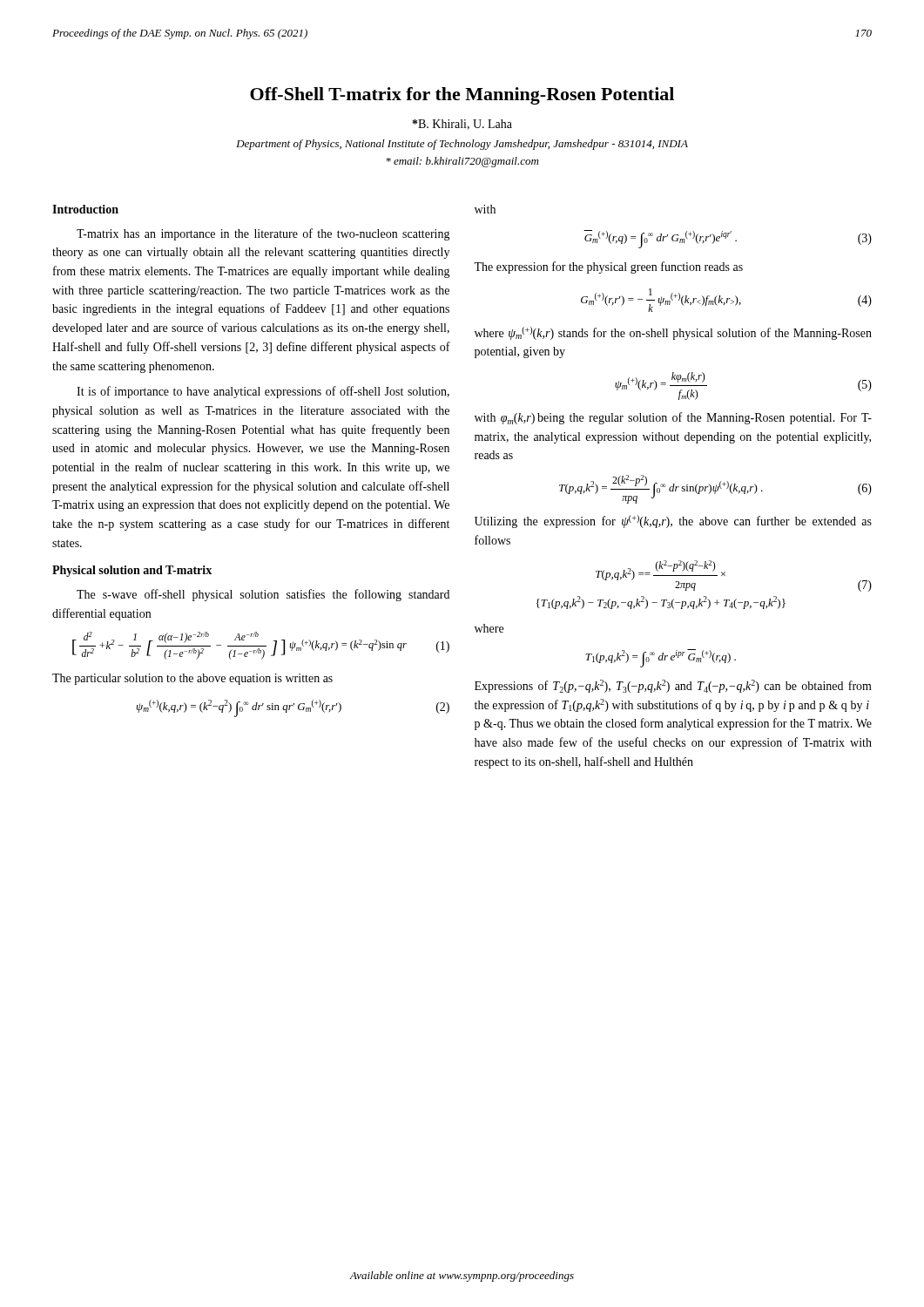Select the block starting "Utilizing the expression for ψ(+)(k,q,r), the"
This screenshot has width=924, height=1307.
click(673, 530)
